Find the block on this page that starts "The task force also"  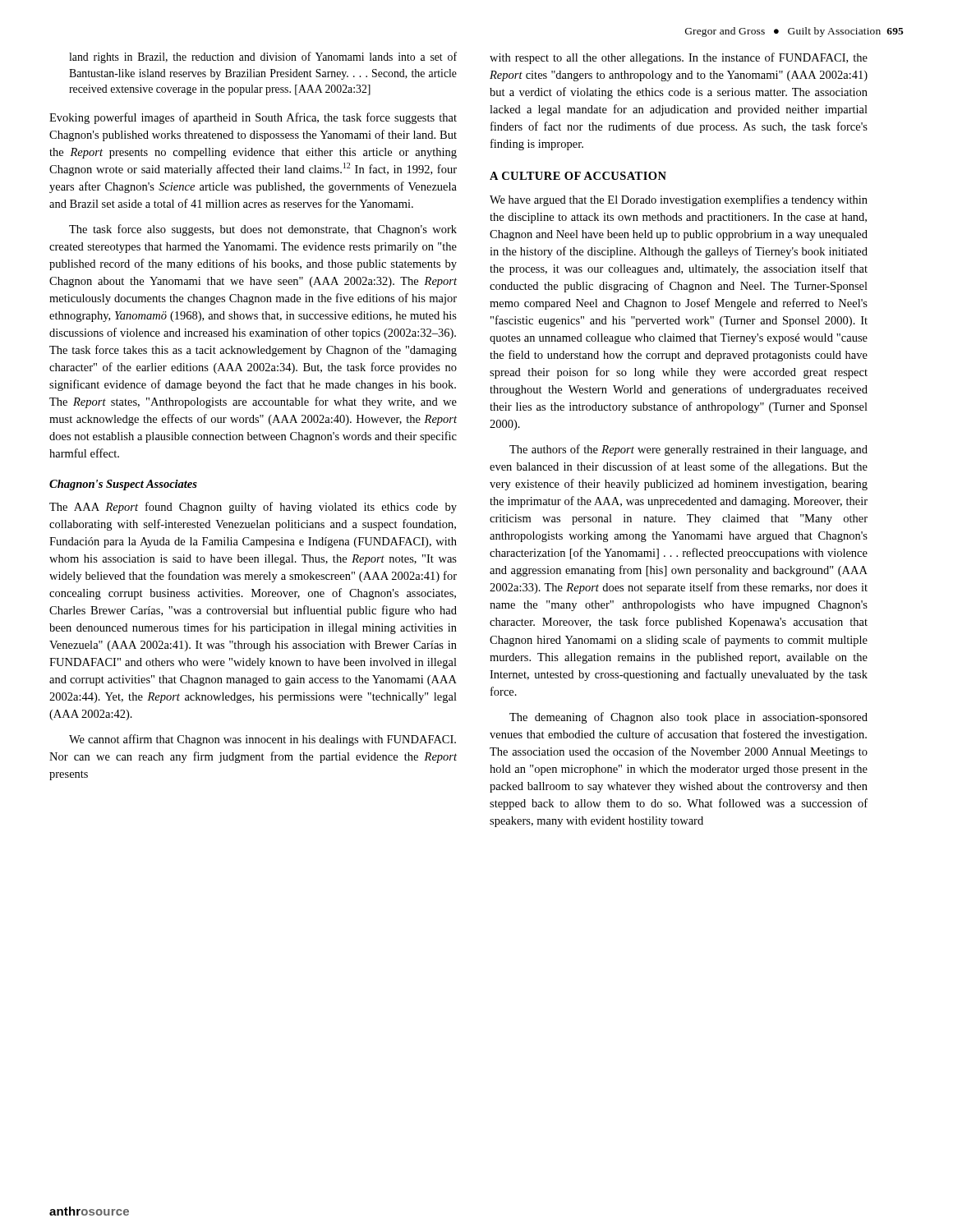tap(253, 341)
